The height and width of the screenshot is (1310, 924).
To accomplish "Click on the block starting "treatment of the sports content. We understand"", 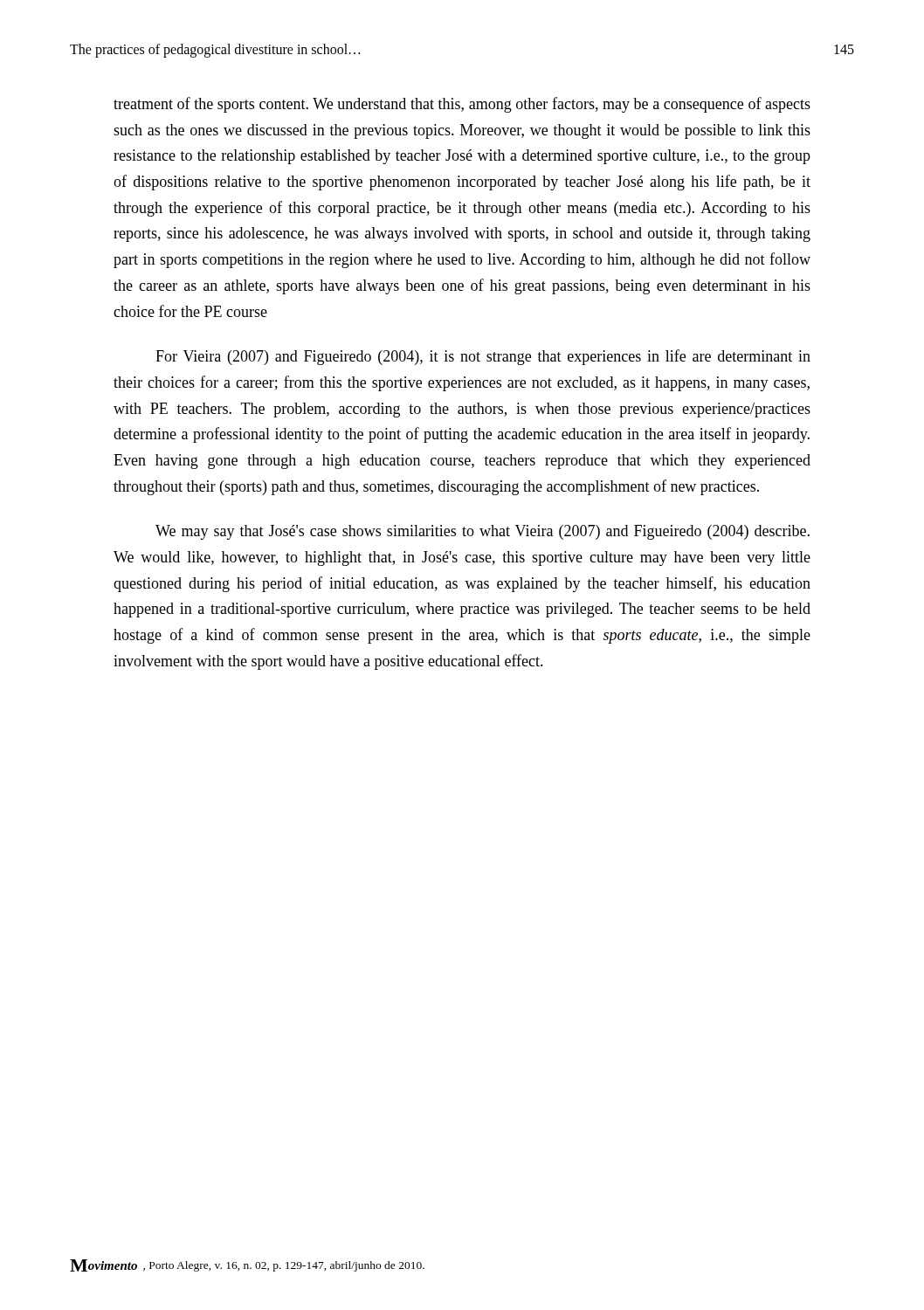I will (462, 208).
